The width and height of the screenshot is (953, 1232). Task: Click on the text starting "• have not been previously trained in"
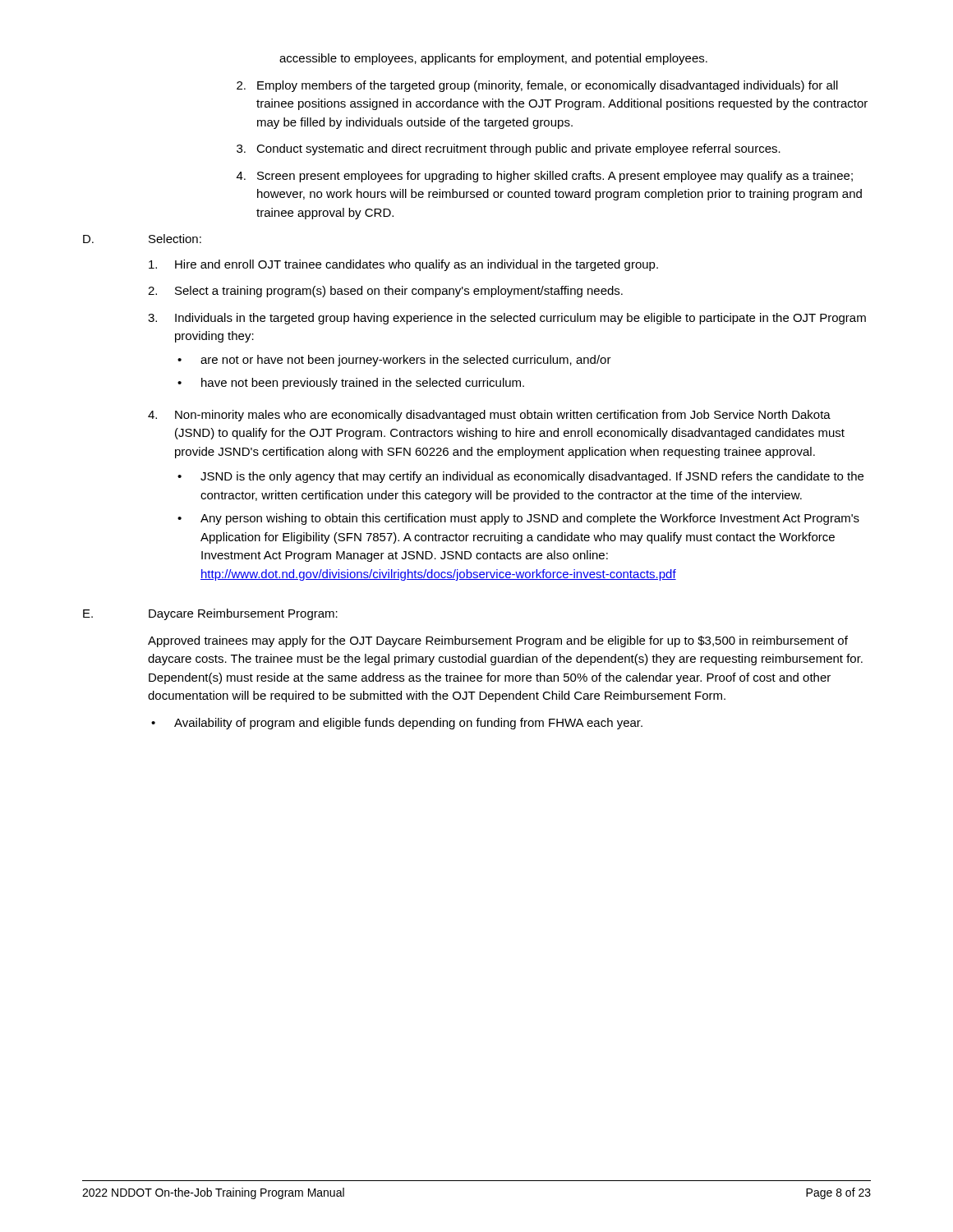tap(523, 383)
